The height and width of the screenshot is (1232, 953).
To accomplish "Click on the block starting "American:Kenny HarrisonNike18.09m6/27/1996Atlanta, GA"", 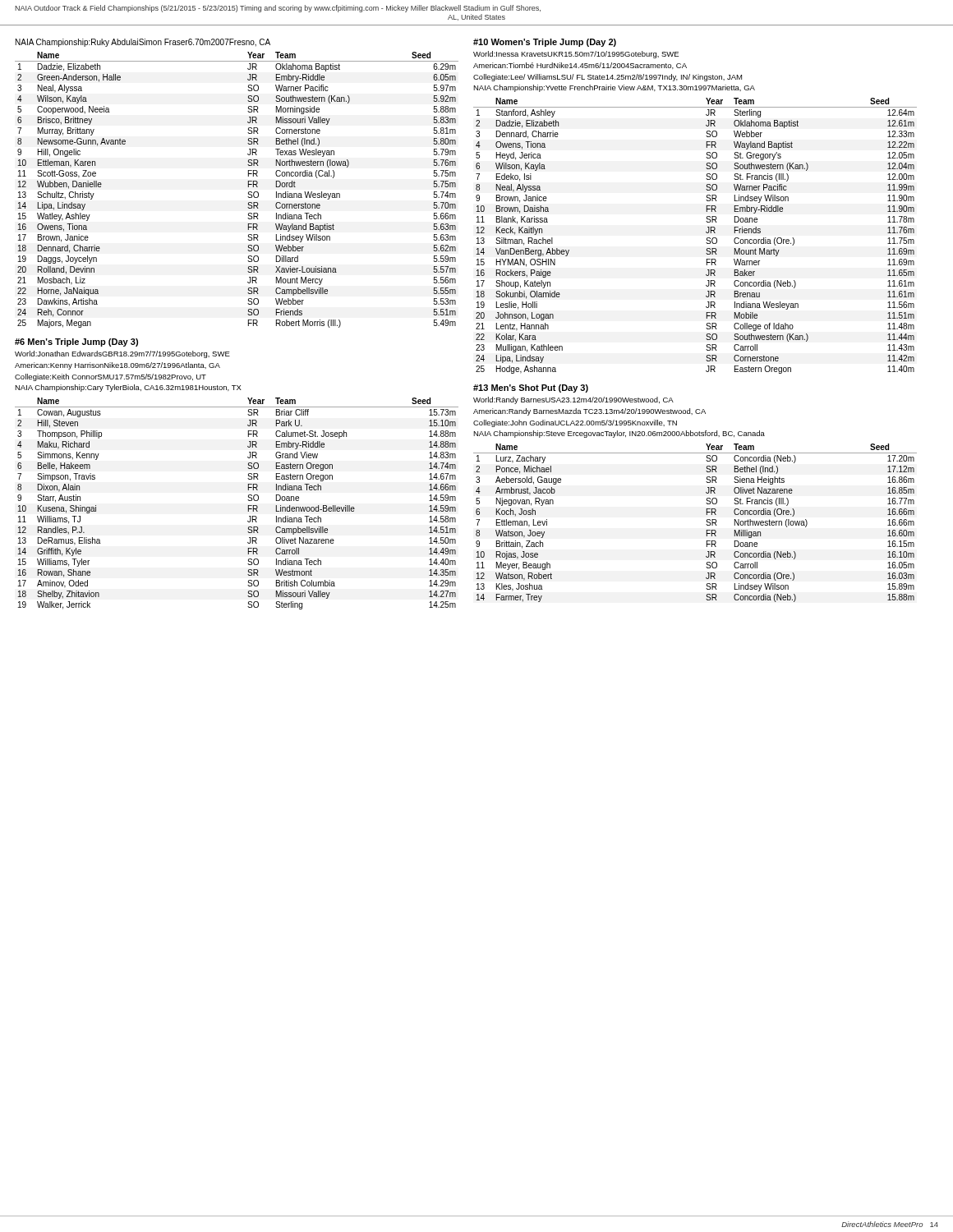I will pyautogui.click(x=117, y=365).
